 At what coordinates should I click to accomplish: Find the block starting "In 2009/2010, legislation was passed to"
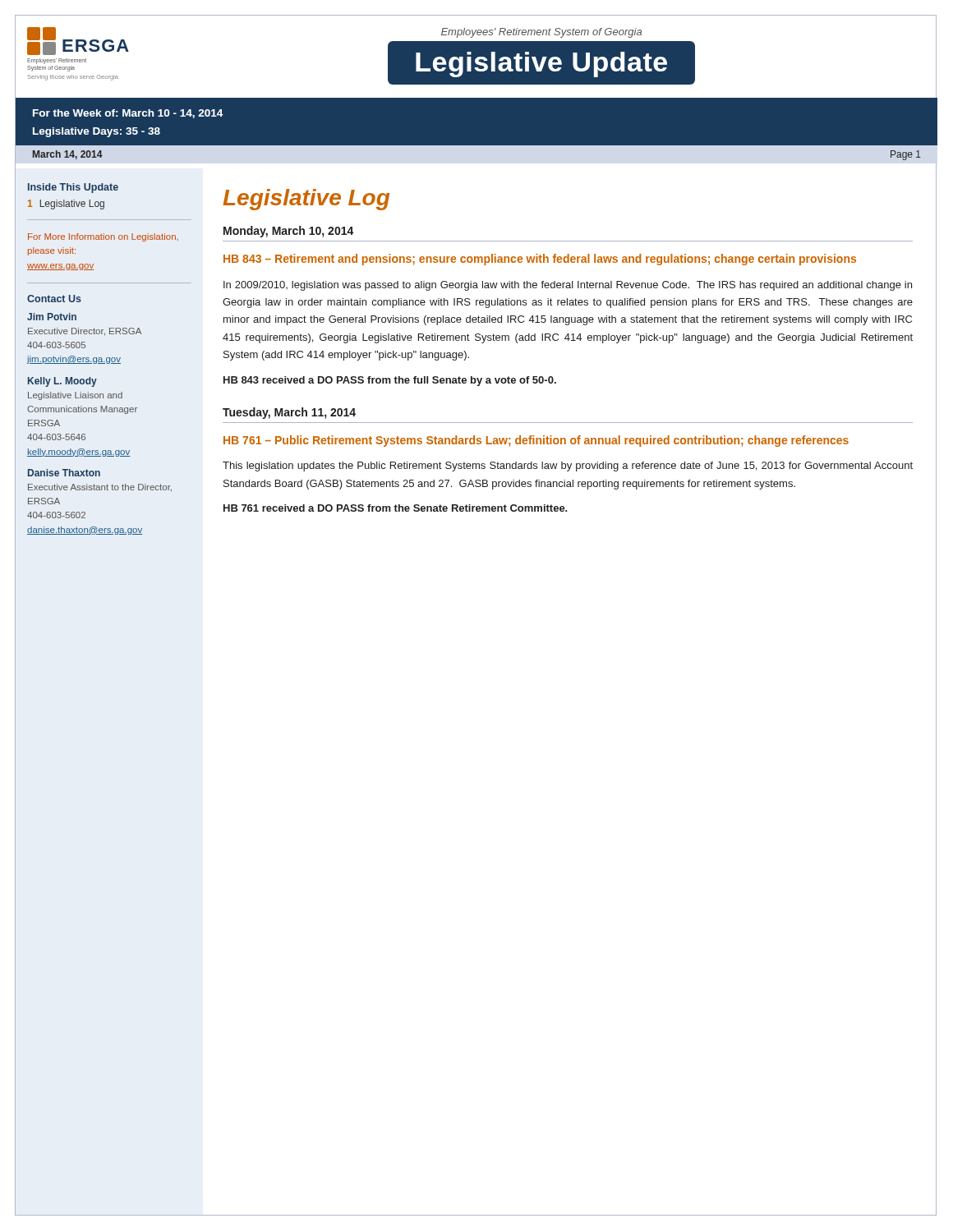point(568,319)
